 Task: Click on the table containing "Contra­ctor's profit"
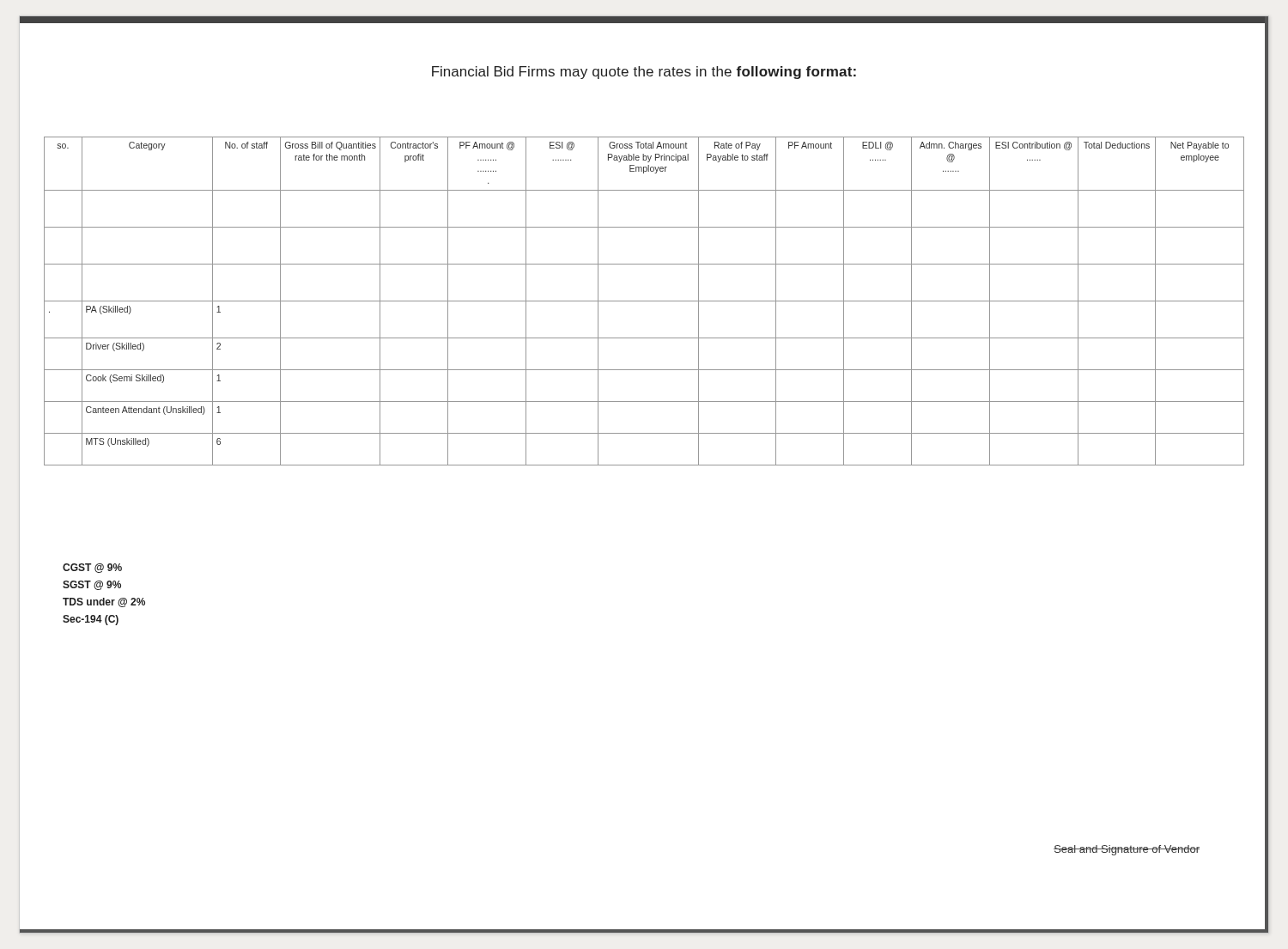[644, 301]
